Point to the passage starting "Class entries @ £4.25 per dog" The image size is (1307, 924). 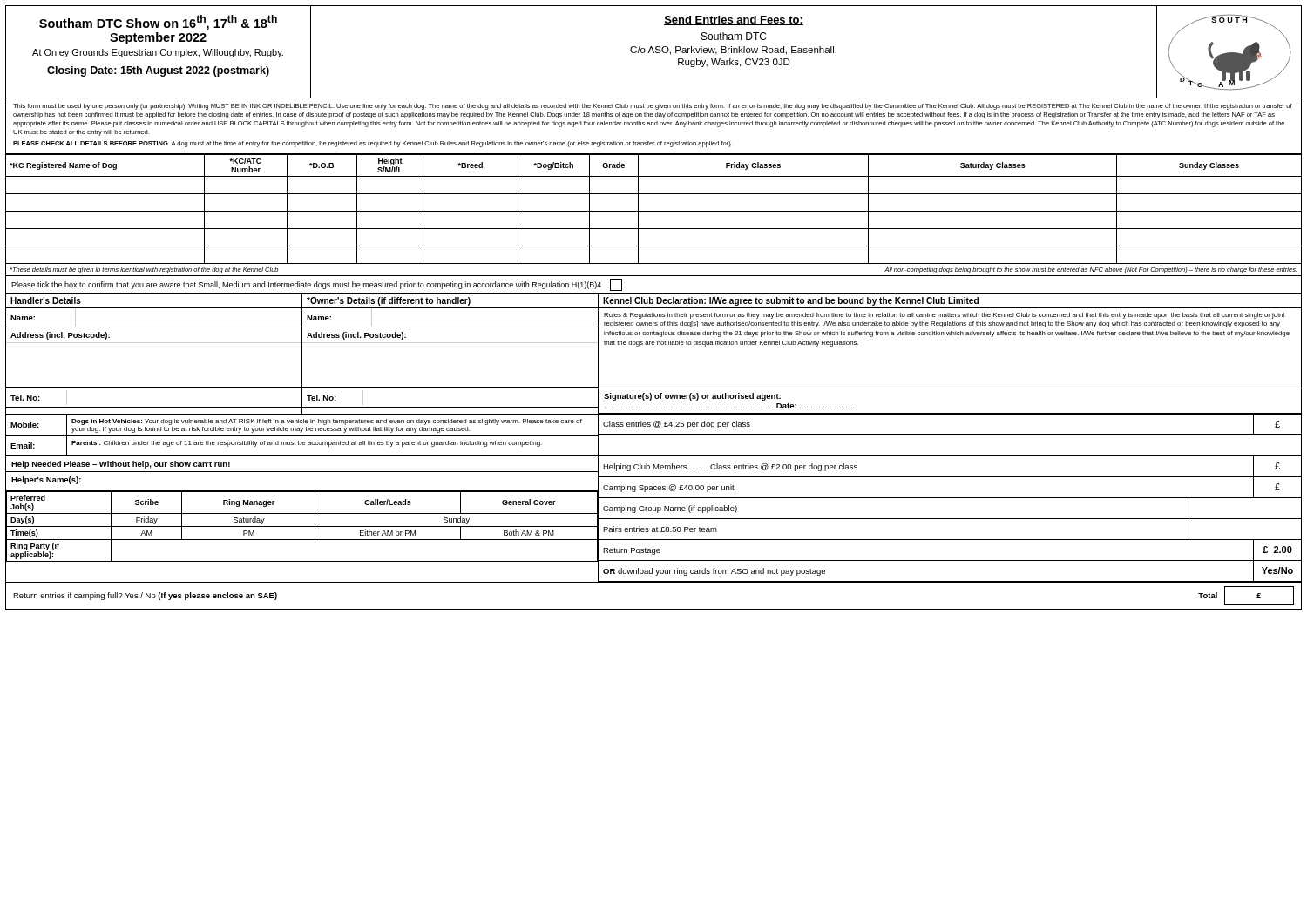tap(950, 424)
